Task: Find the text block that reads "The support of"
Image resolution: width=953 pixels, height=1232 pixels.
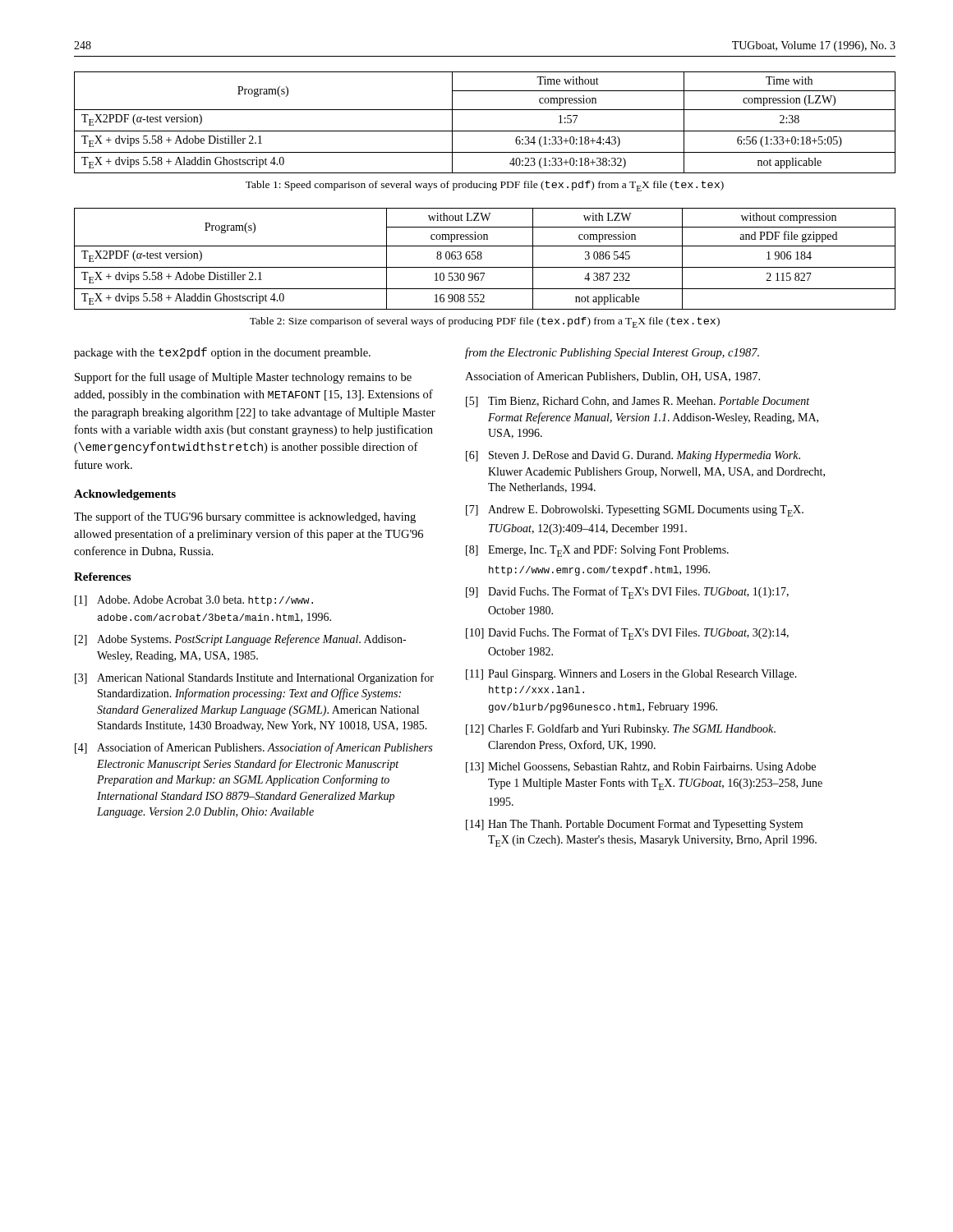Action: pos(249,534)
